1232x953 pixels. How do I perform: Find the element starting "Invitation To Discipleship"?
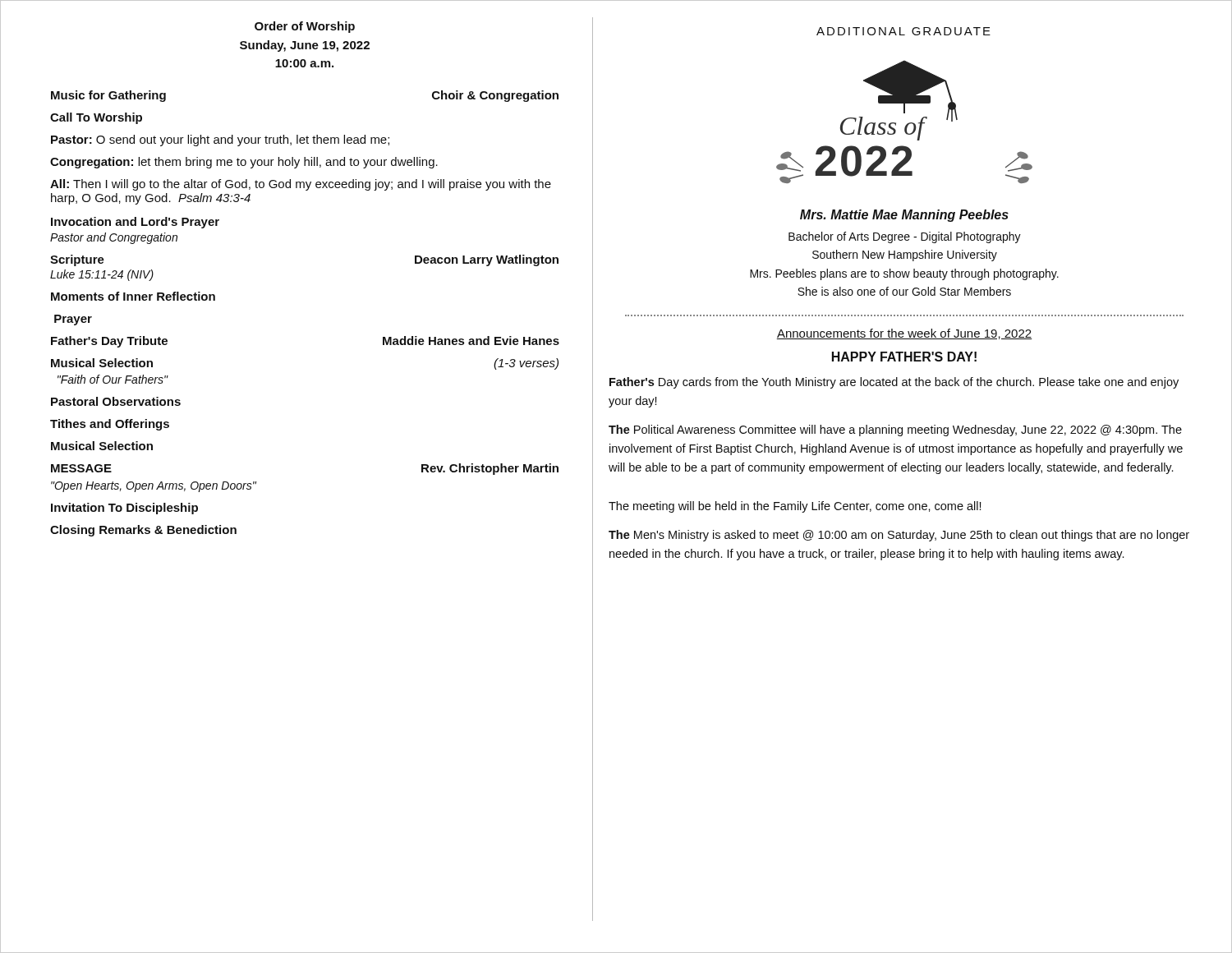point(124,509)
